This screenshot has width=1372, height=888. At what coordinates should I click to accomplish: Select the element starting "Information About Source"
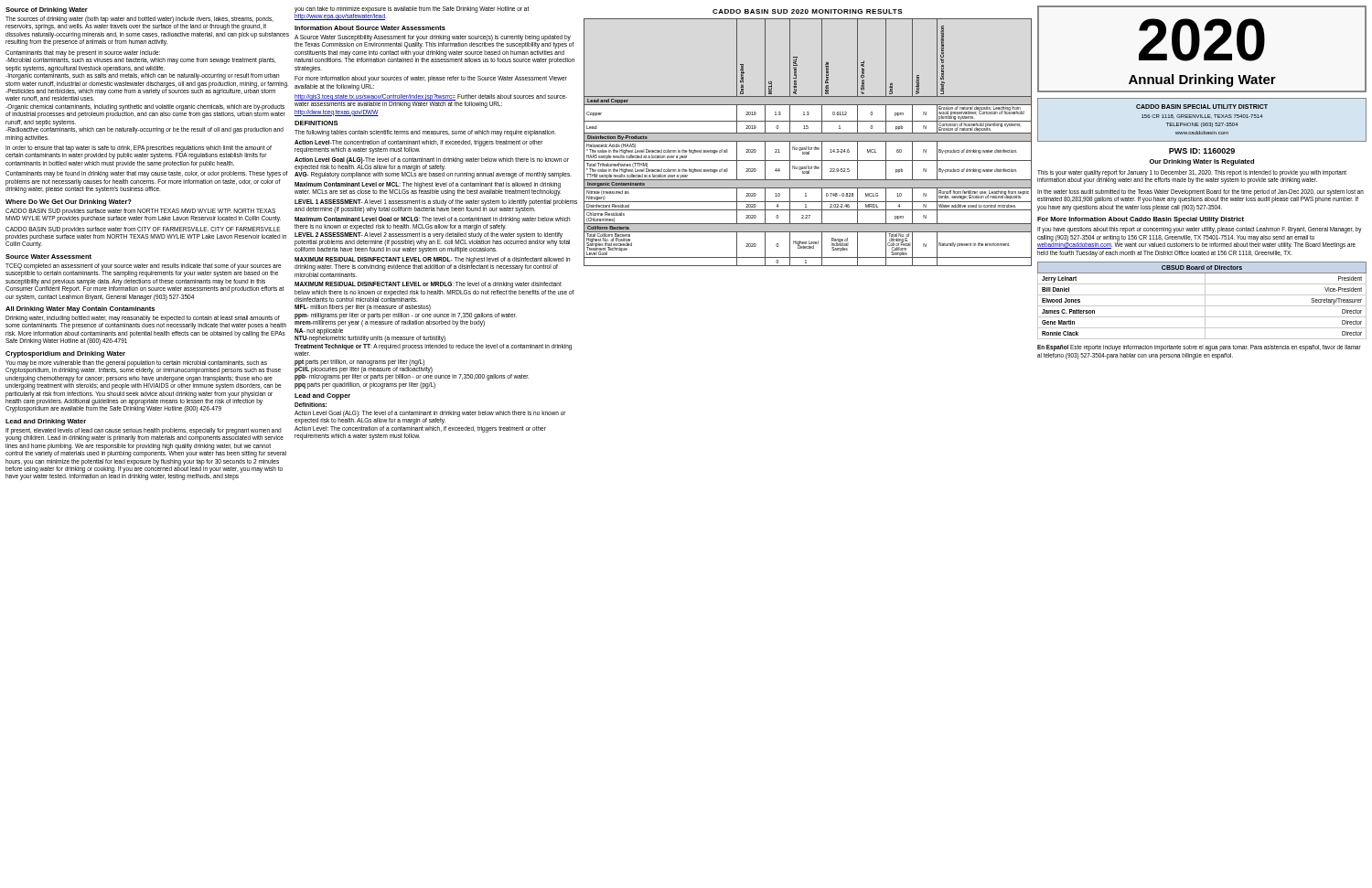(x=370, y=28)
